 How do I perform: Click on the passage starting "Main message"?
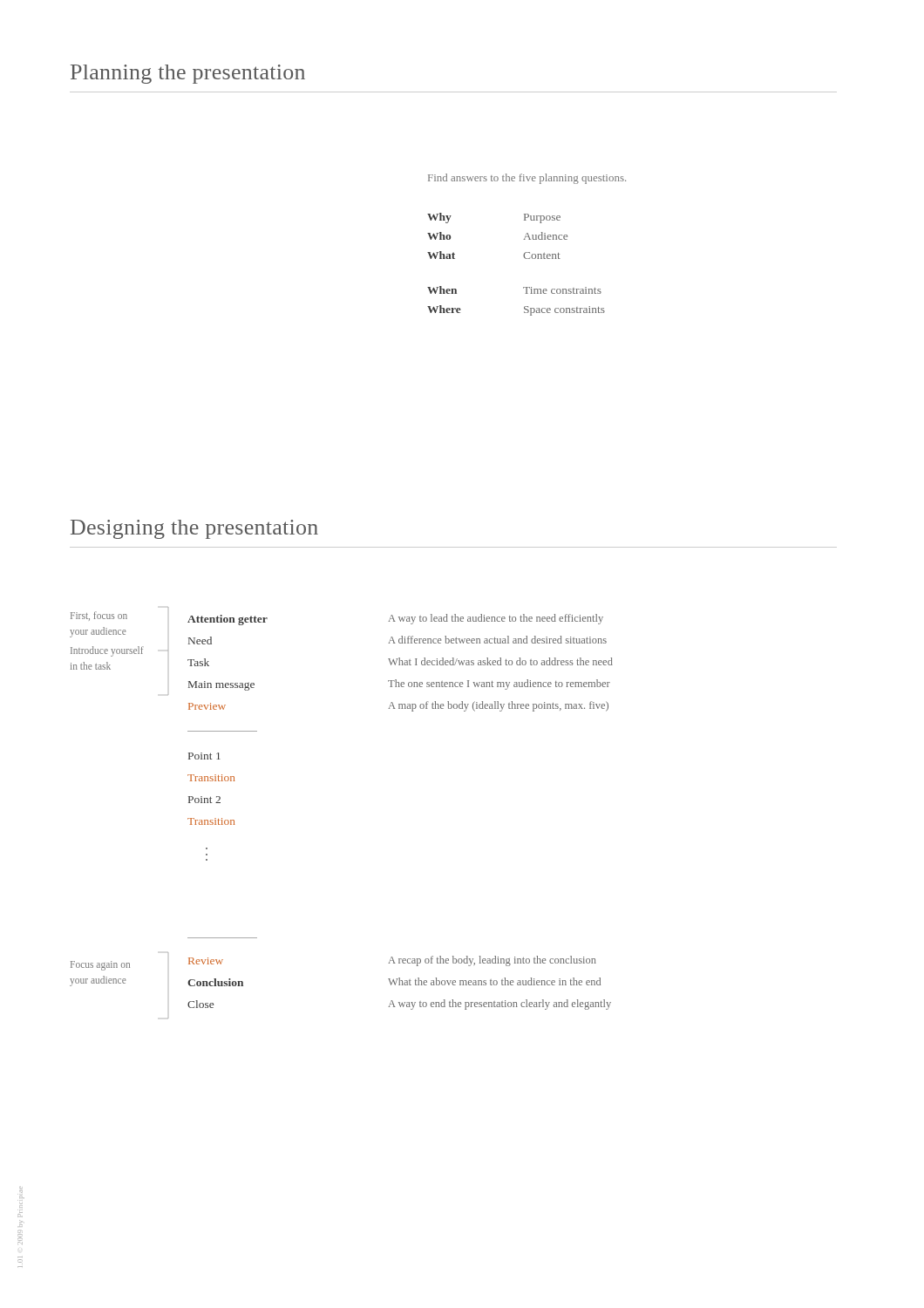[x=221, y=684]
